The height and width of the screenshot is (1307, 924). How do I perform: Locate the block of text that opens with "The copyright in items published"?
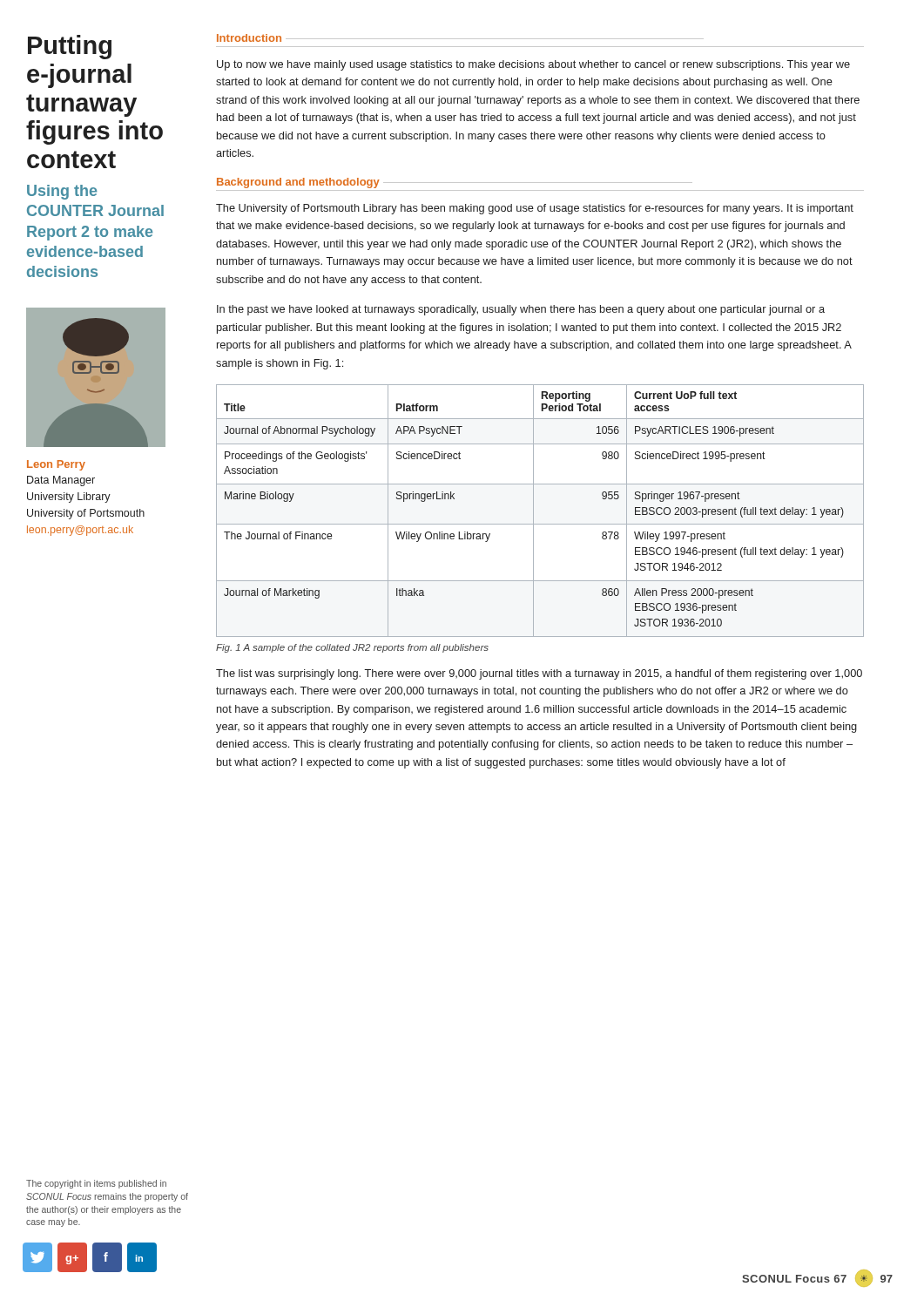coord(107,1203)
